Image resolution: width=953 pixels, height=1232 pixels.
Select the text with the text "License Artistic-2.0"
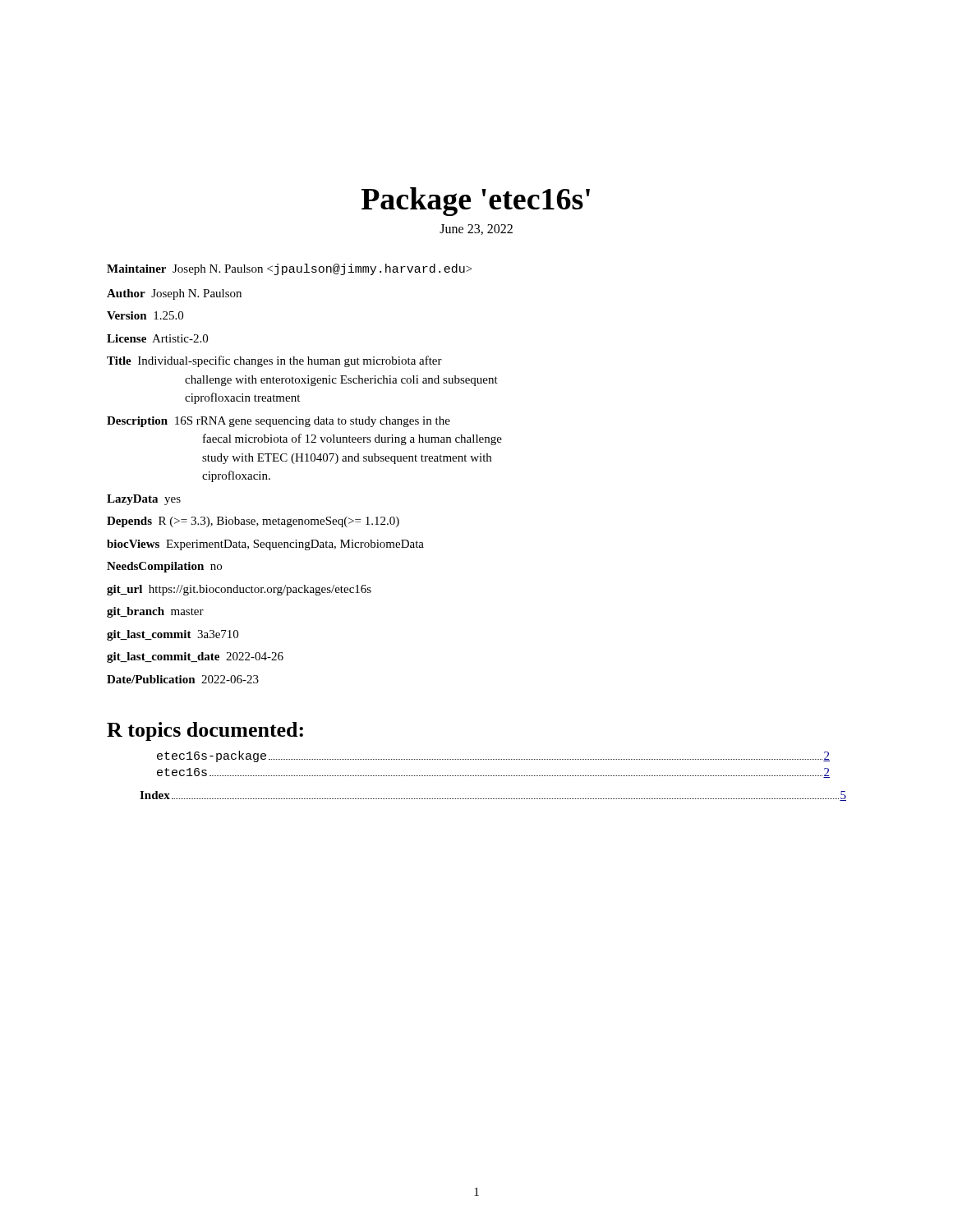[x=158, y=338]
